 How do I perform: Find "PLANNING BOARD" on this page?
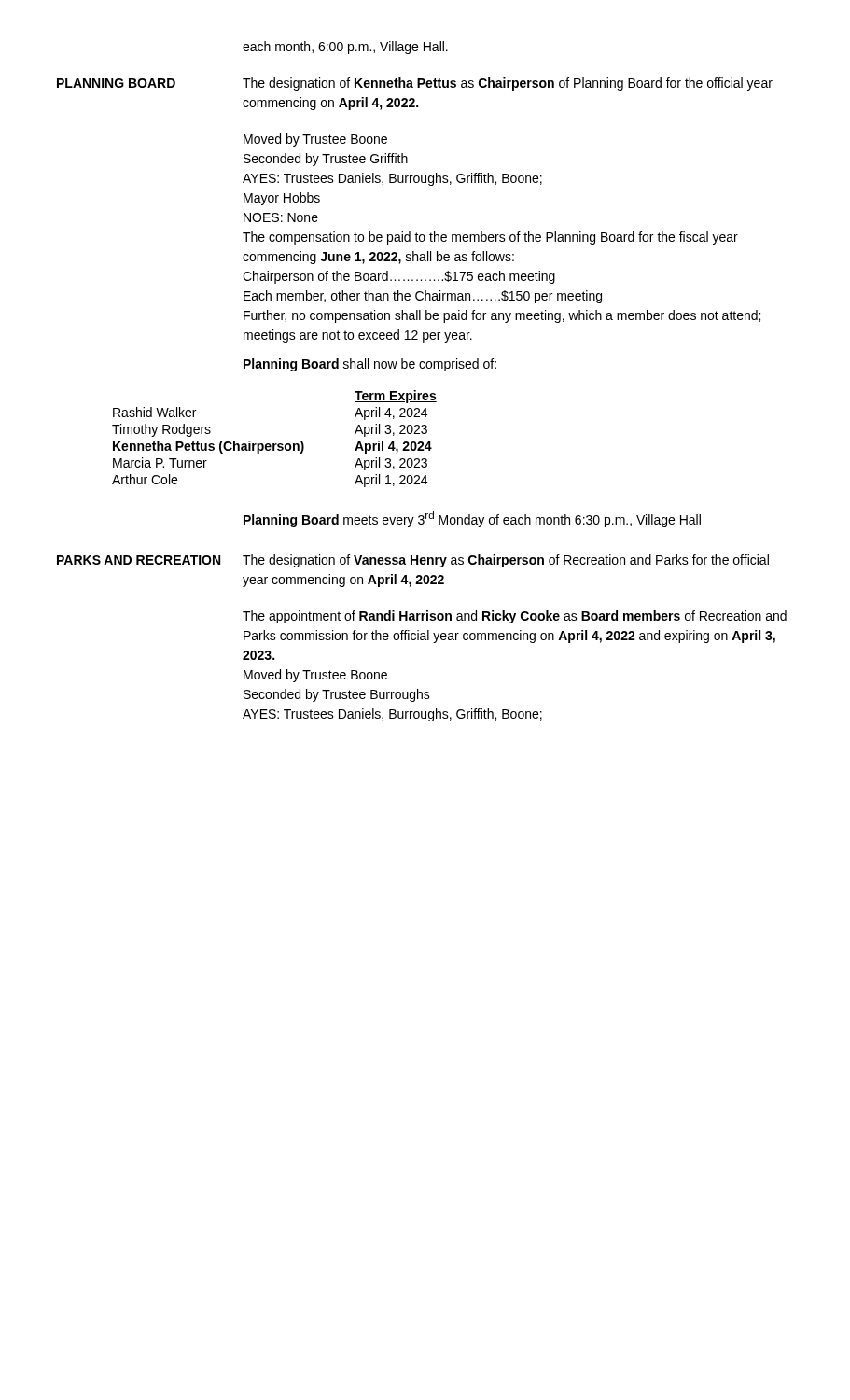pos(116,83)
